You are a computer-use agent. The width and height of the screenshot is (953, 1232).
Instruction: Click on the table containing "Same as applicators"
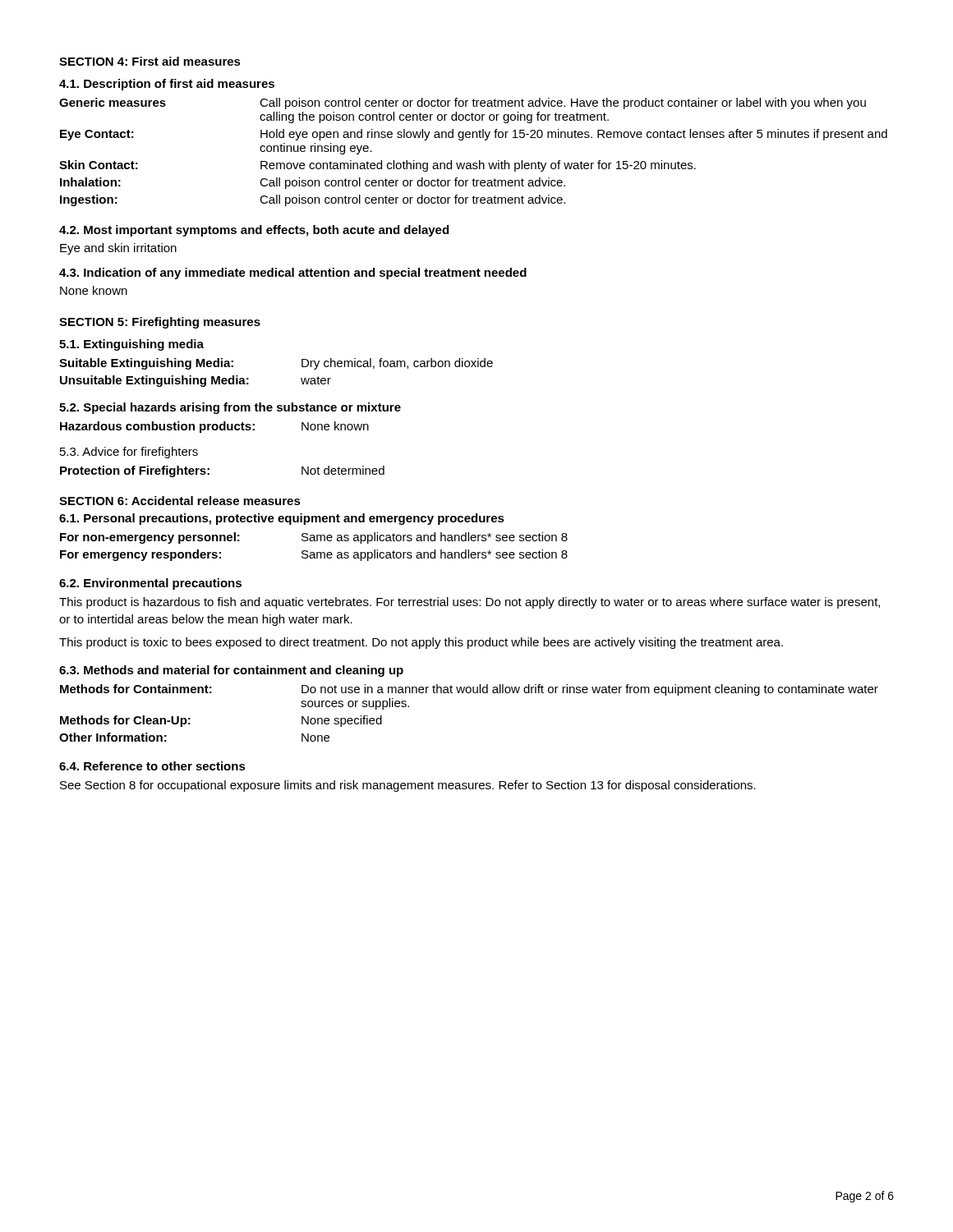tap(476, 545)
